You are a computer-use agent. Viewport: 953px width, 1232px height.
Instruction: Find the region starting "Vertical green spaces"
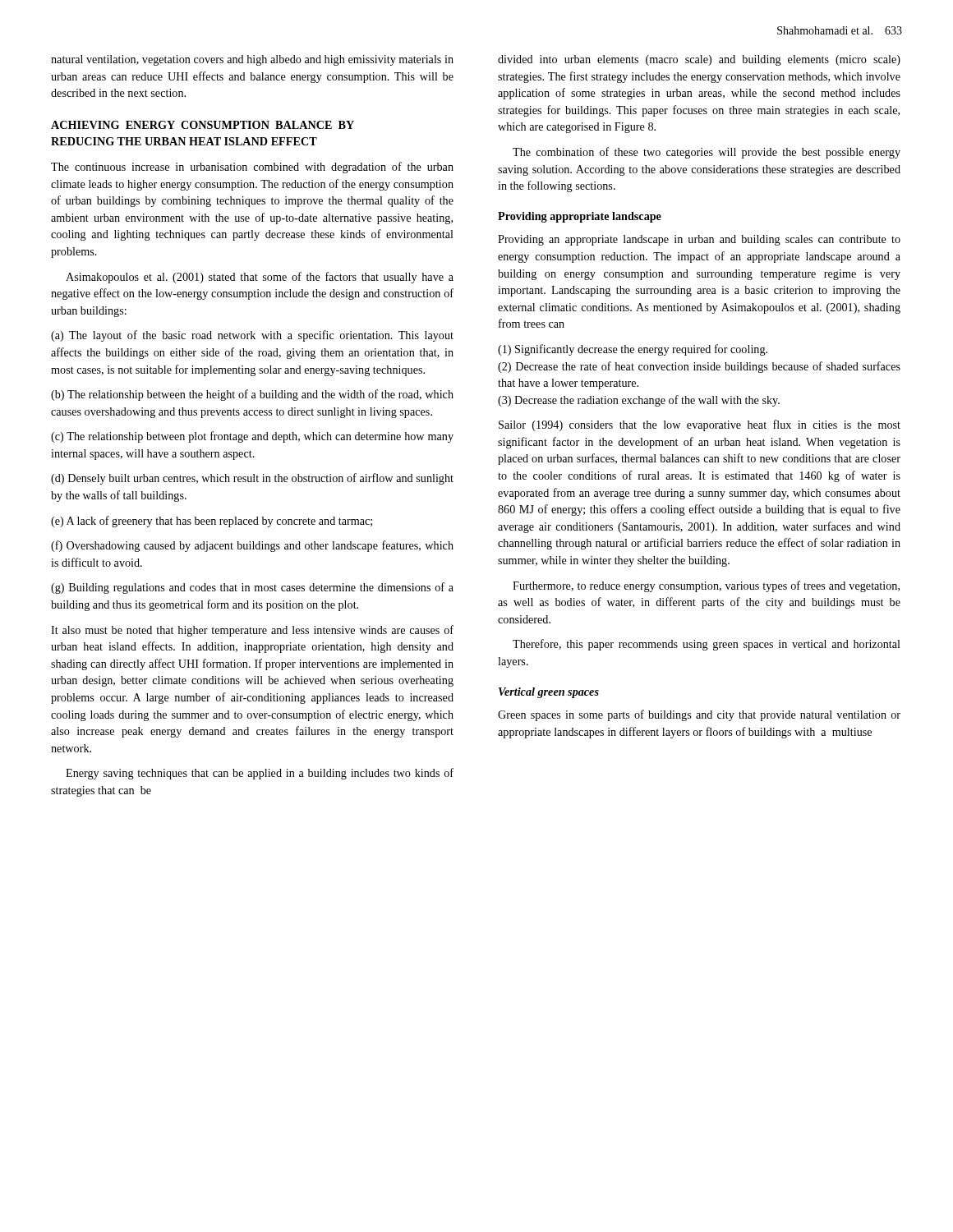(x=548, y=691)
